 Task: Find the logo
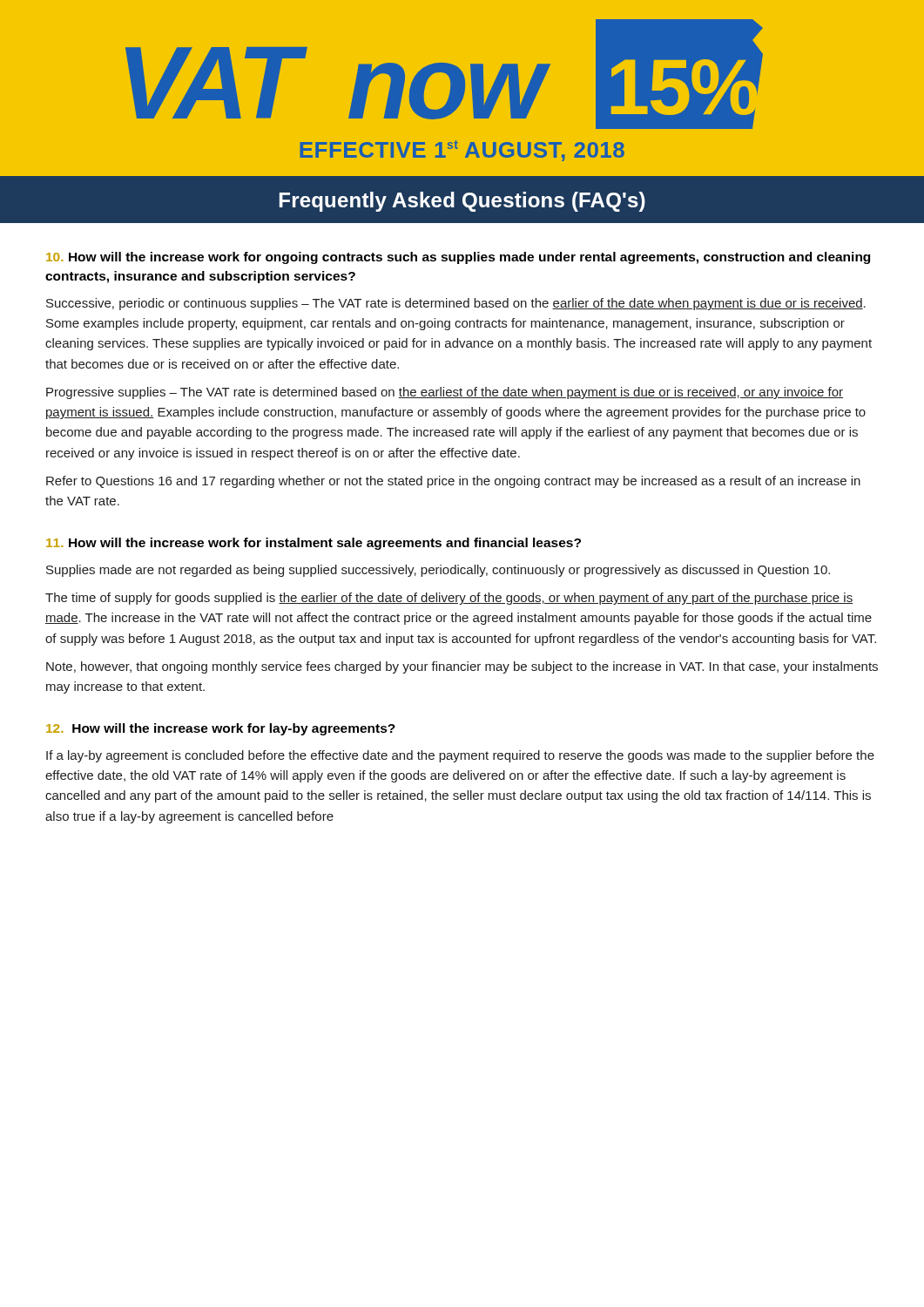point(462,88)
